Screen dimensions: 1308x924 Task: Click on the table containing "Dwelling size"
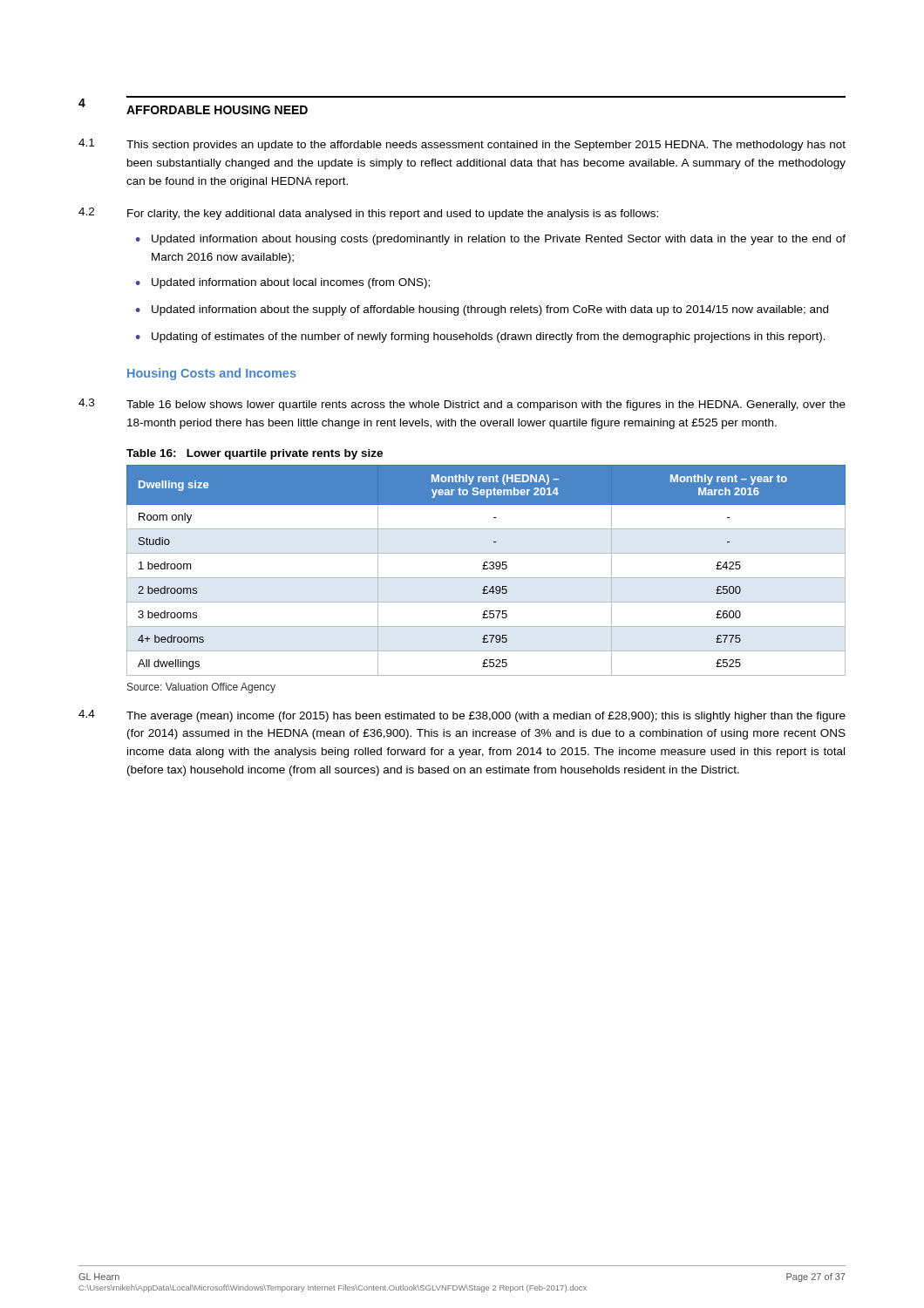point(486,570)
